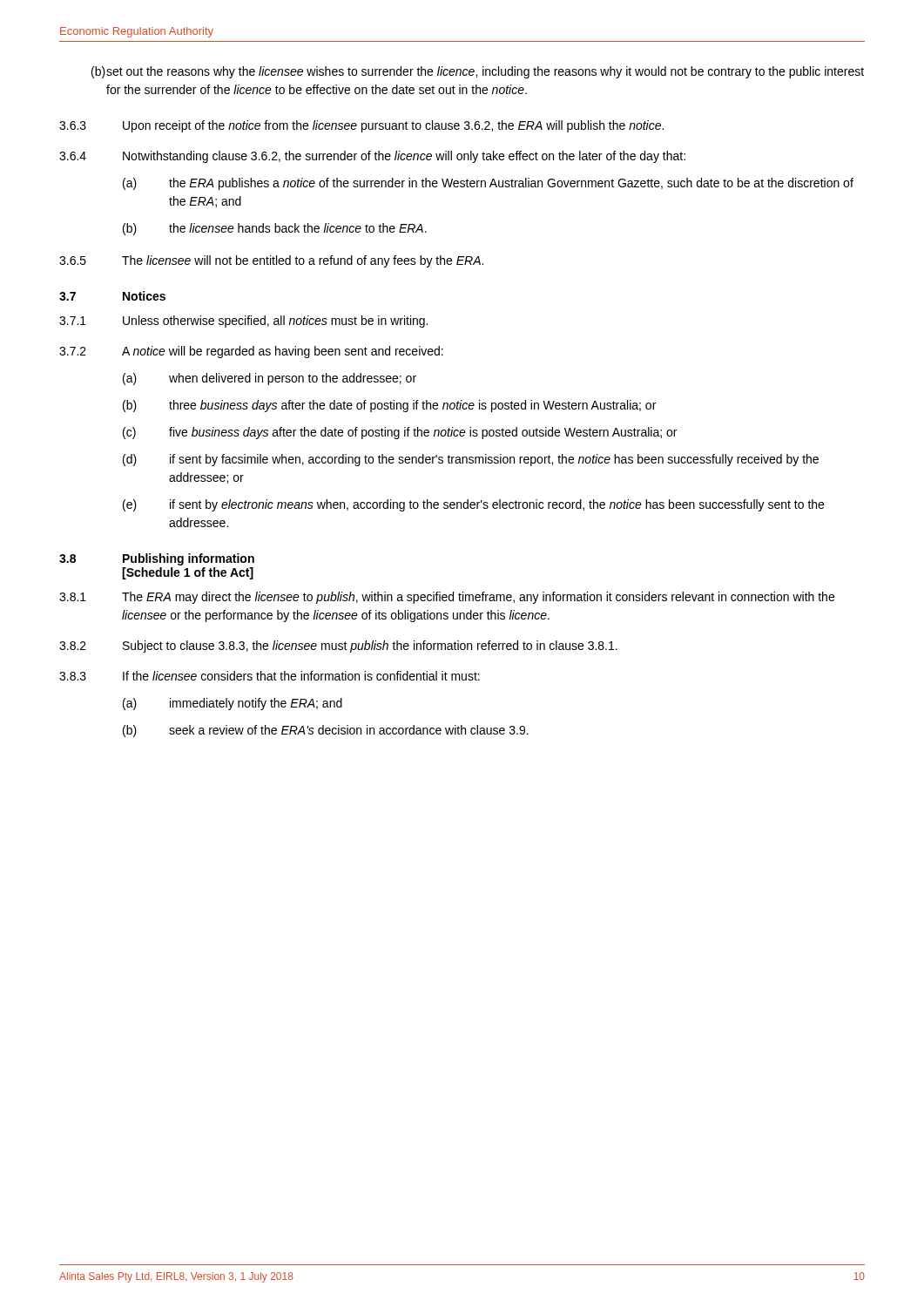Locate the block of text that opens with "7.1 Unless otherwise specified, all notices must"
Viewport: 924px width, 1307px height.
pyautogui.click(x=243, y=322)
